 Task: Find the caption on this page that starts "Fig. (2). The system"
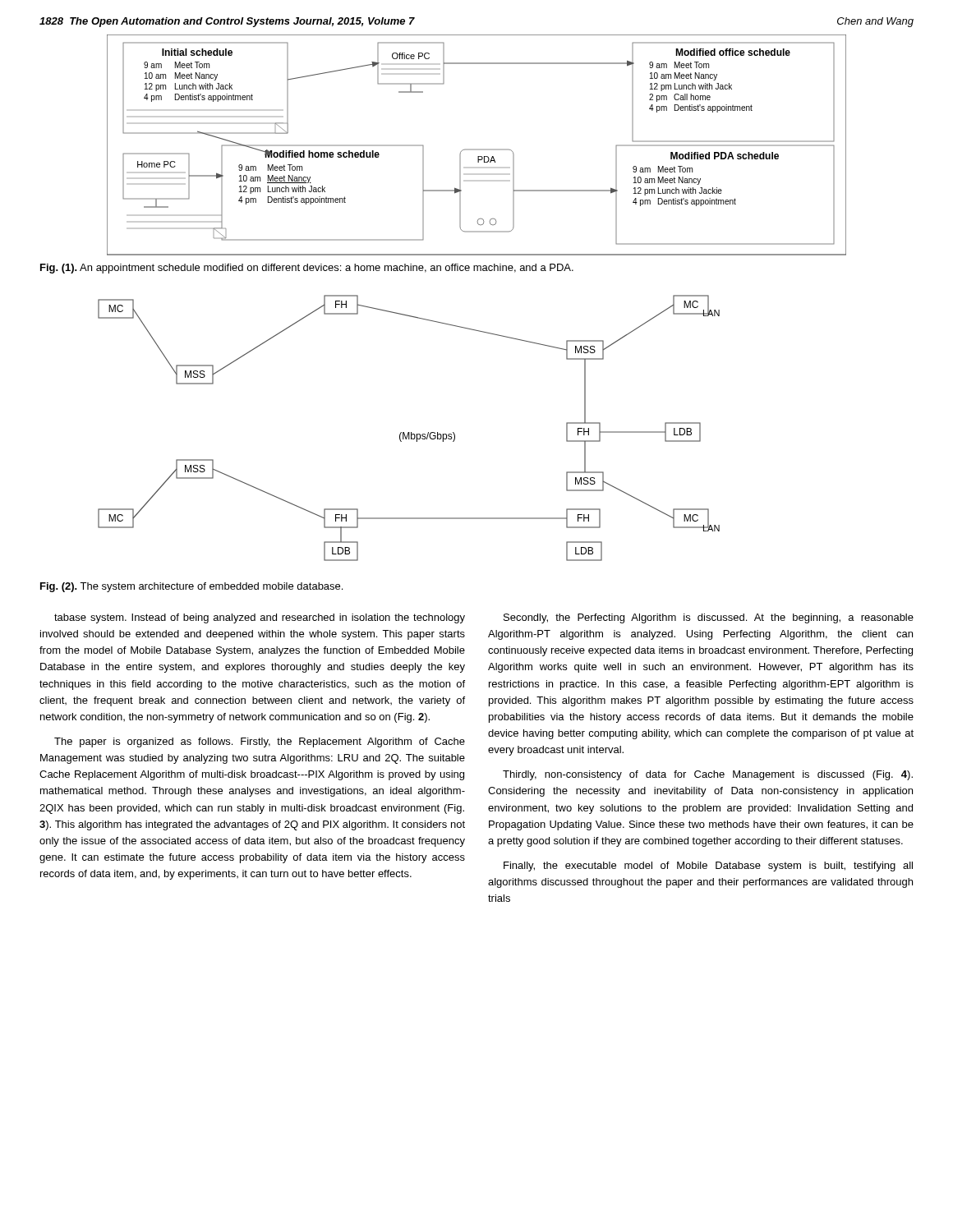coord(192,586)
